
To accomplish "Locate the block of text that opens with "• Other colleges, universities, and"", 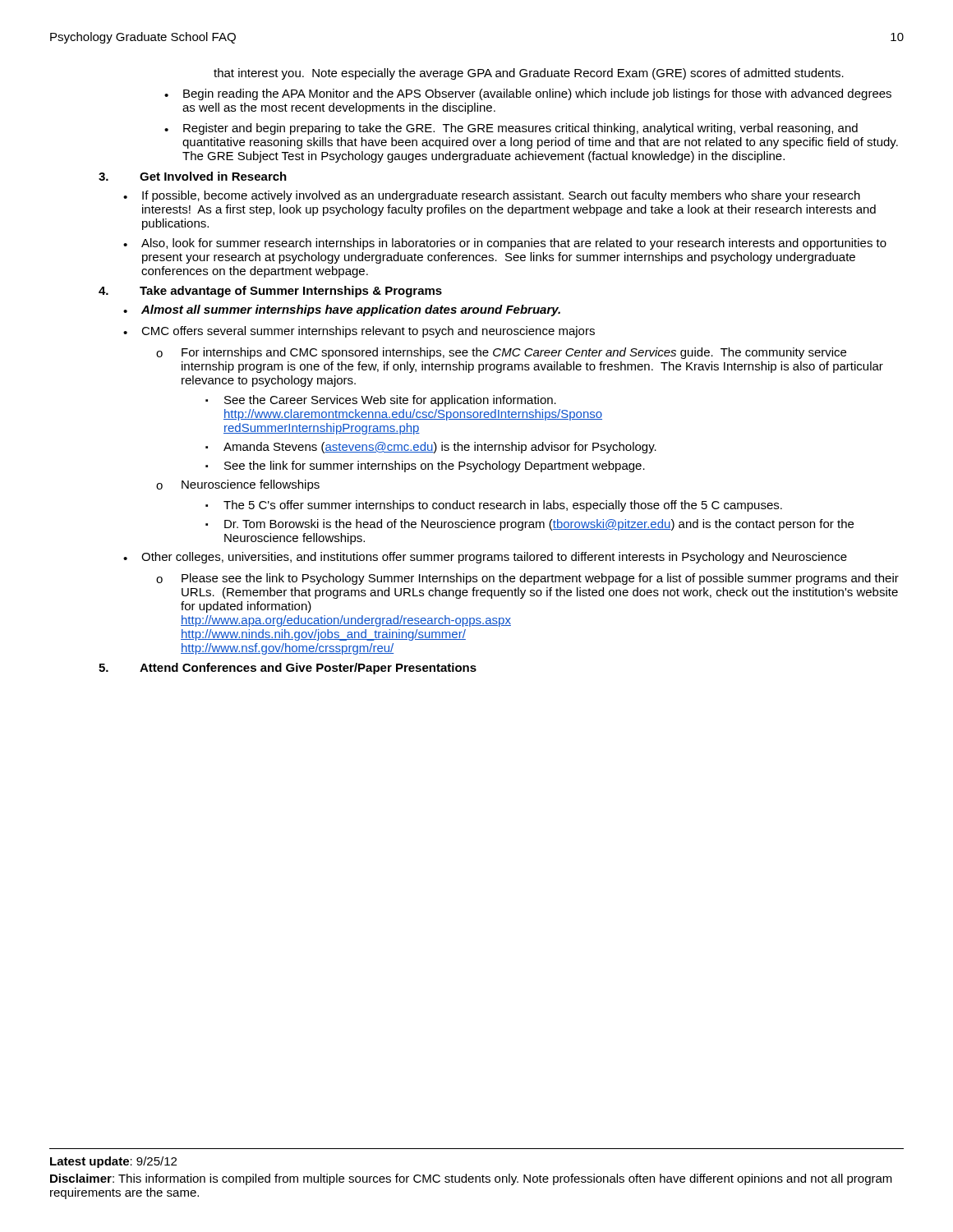I will [x=485, y=557].
